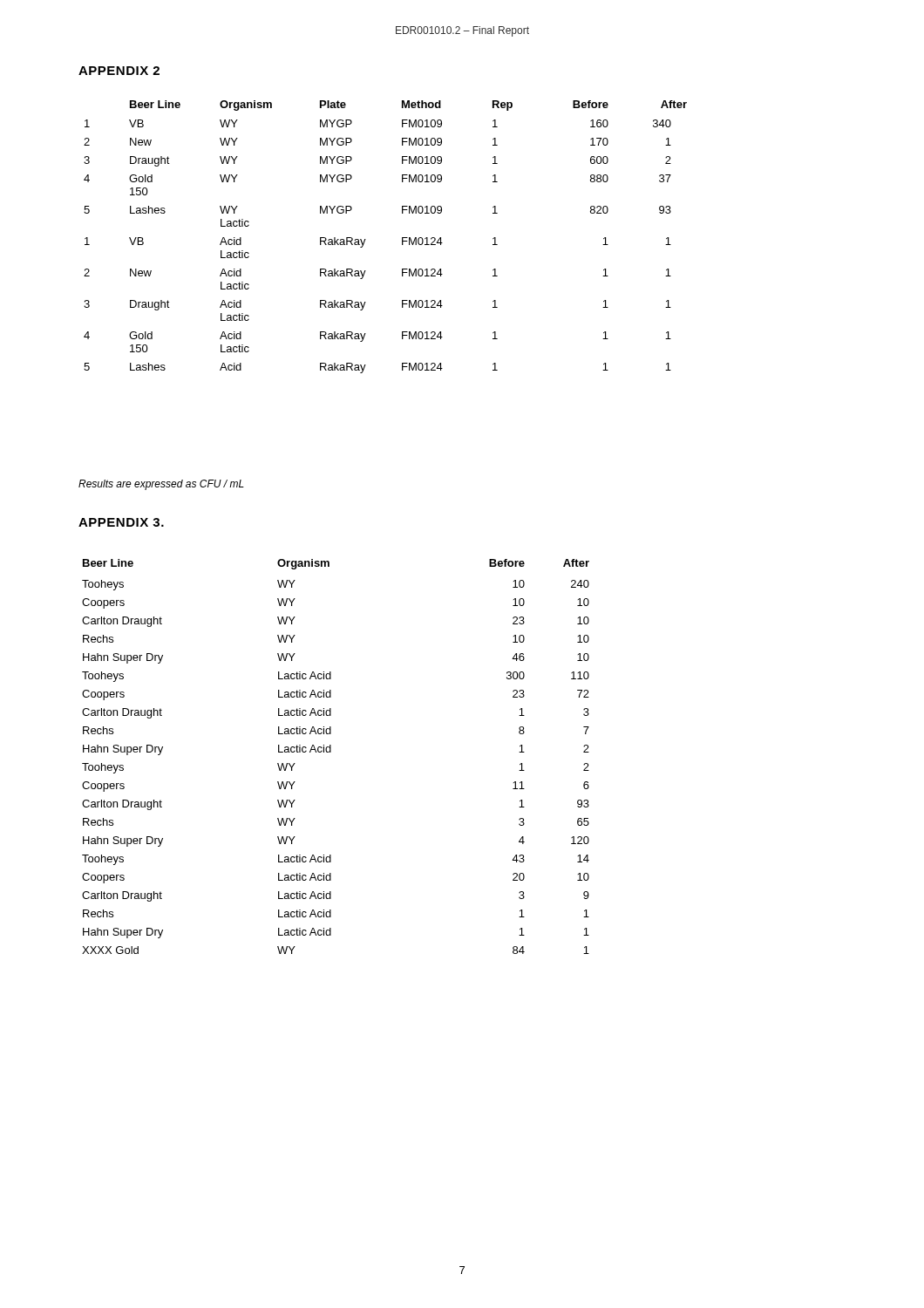924x1308 pixels.
Task: Locate the section header containing "APPENDIX 2"
Action: pos(120,70)
